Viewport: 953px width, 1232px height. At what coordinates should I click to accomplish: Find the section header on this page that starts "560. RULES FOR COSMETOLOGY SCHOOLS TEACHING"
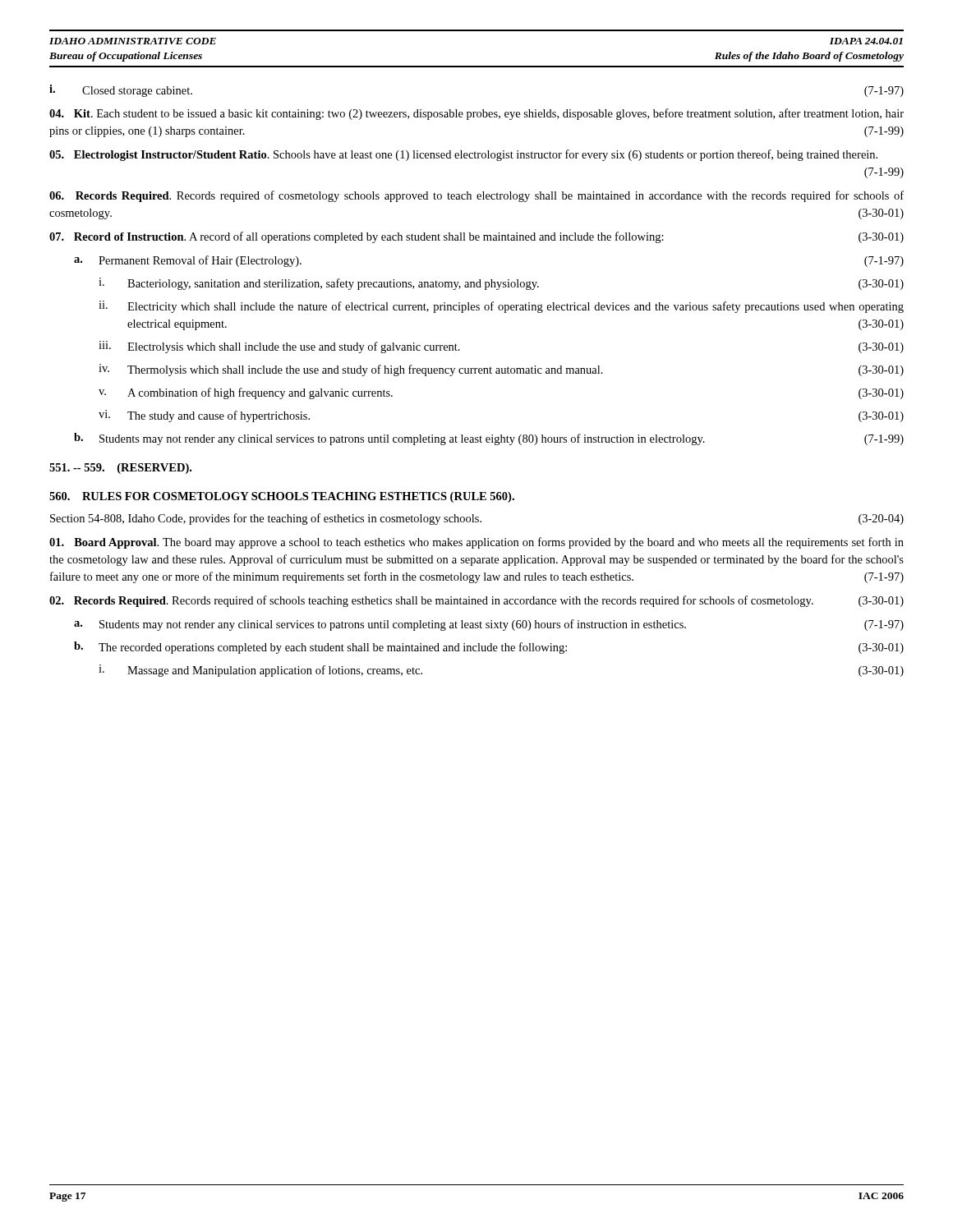click(x=282, y=496)
